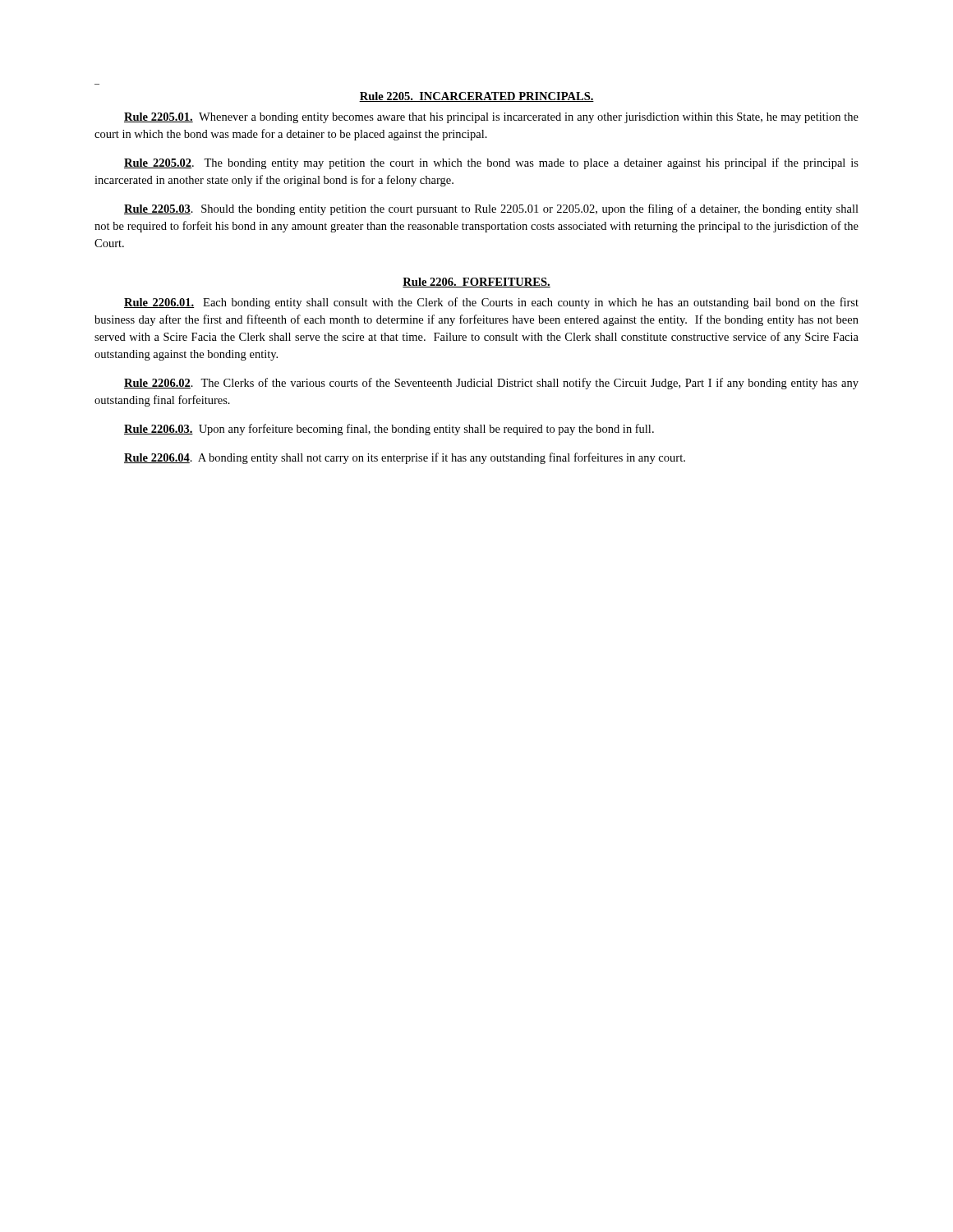Image resolution: width=953 pixels, height=1232 pixels.
Task: Locate the text block starting "Rule 2206.01. Each bonding entity shall"
Action: [x=476, y=329]
